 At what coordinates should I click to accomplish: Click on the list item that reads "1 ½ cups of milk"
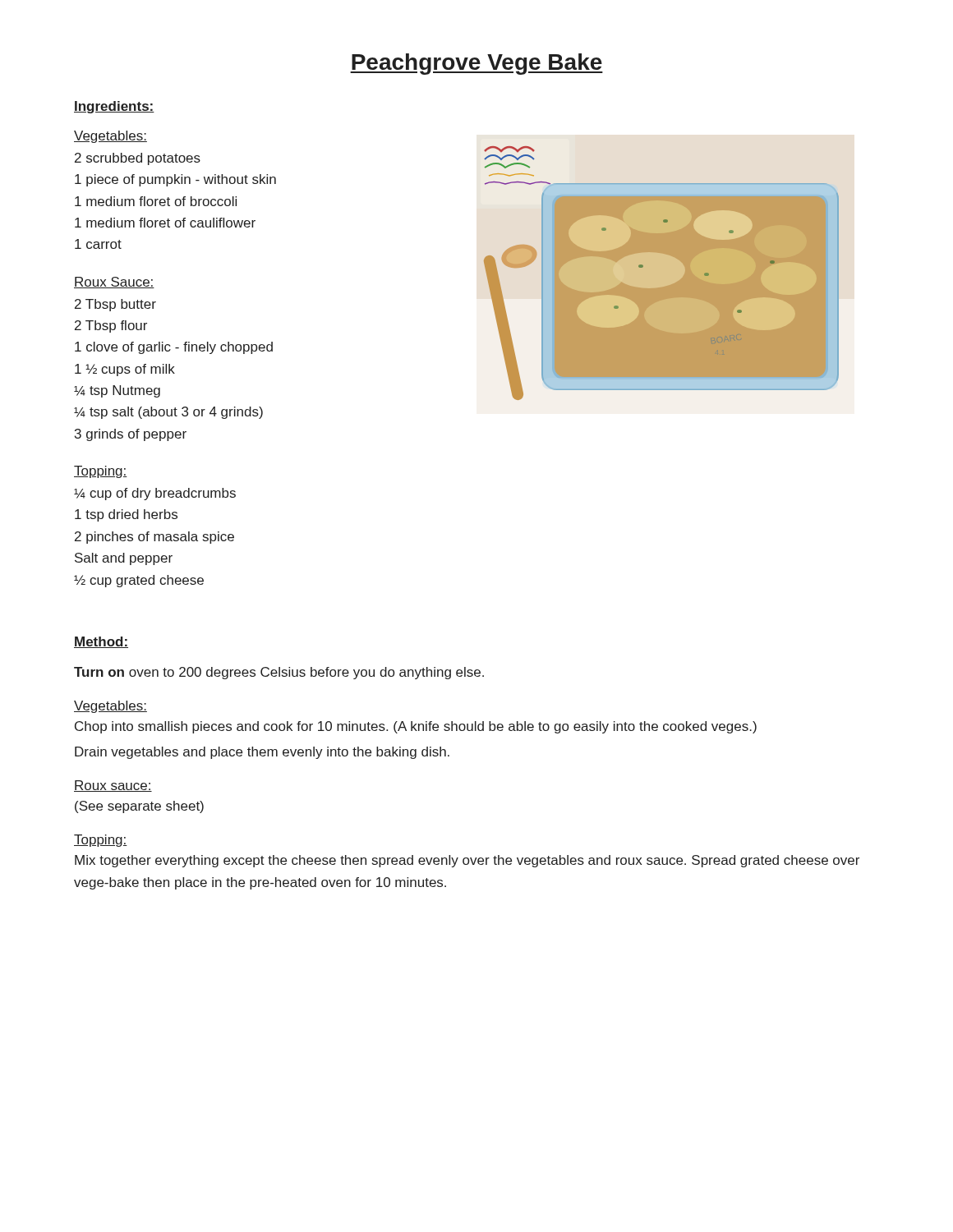[x=124, y=369]
